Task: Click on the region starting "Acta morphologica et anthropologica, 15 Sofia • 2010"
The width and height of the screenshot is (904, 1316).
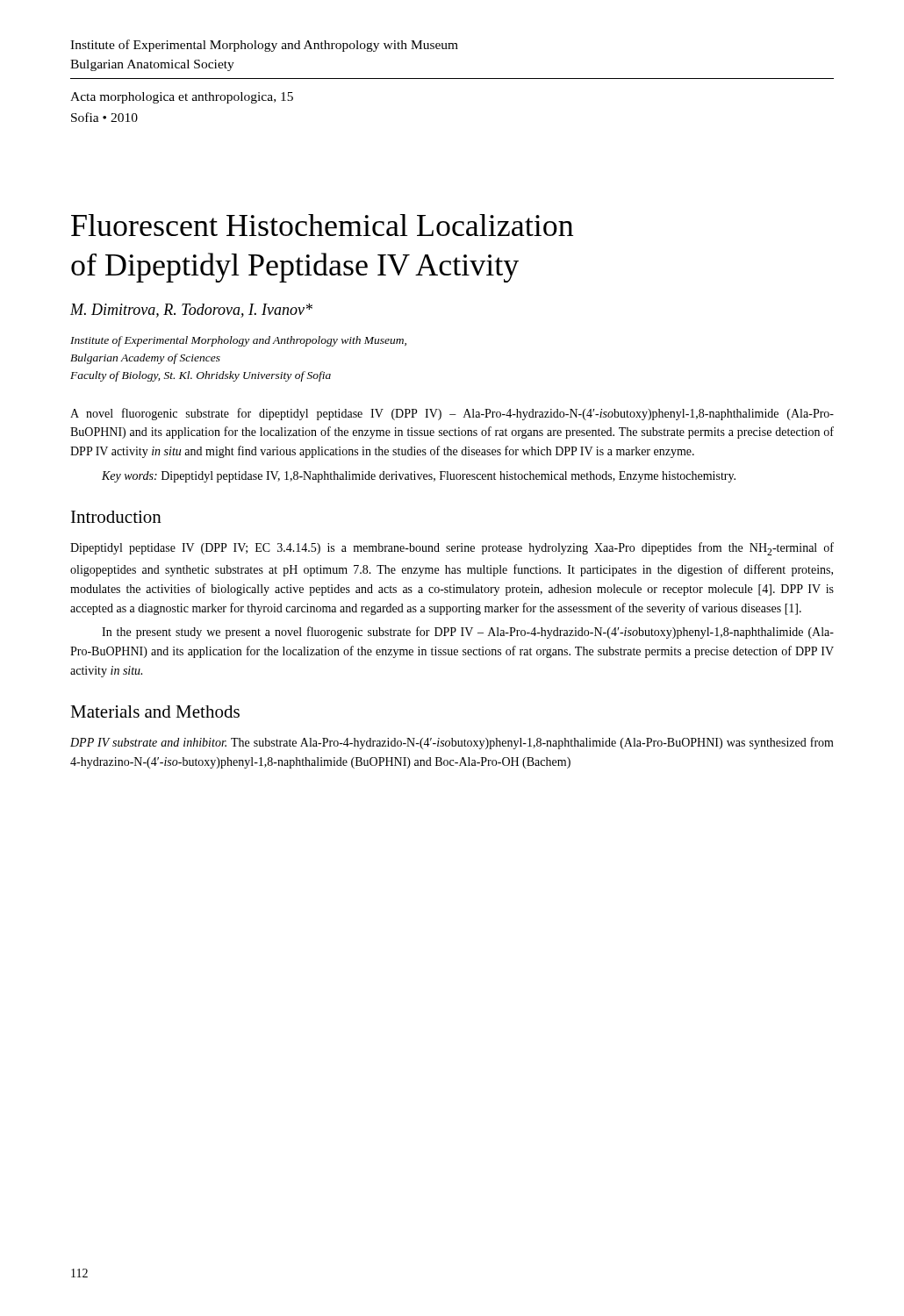Action: pos(182,107)
